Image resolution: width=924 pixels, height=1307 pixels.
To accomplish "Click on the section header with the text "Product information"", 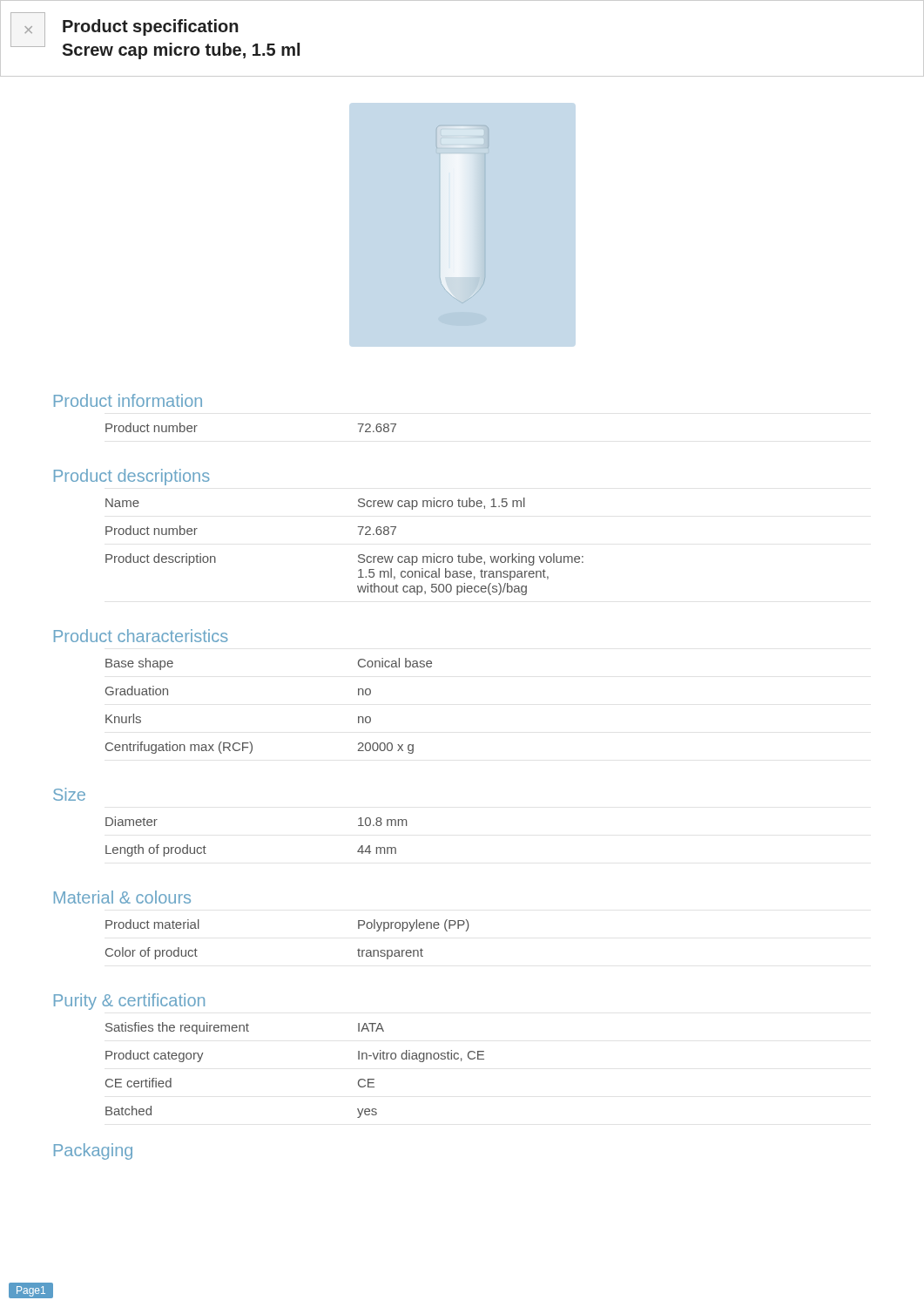I will (x=128, y=401).
